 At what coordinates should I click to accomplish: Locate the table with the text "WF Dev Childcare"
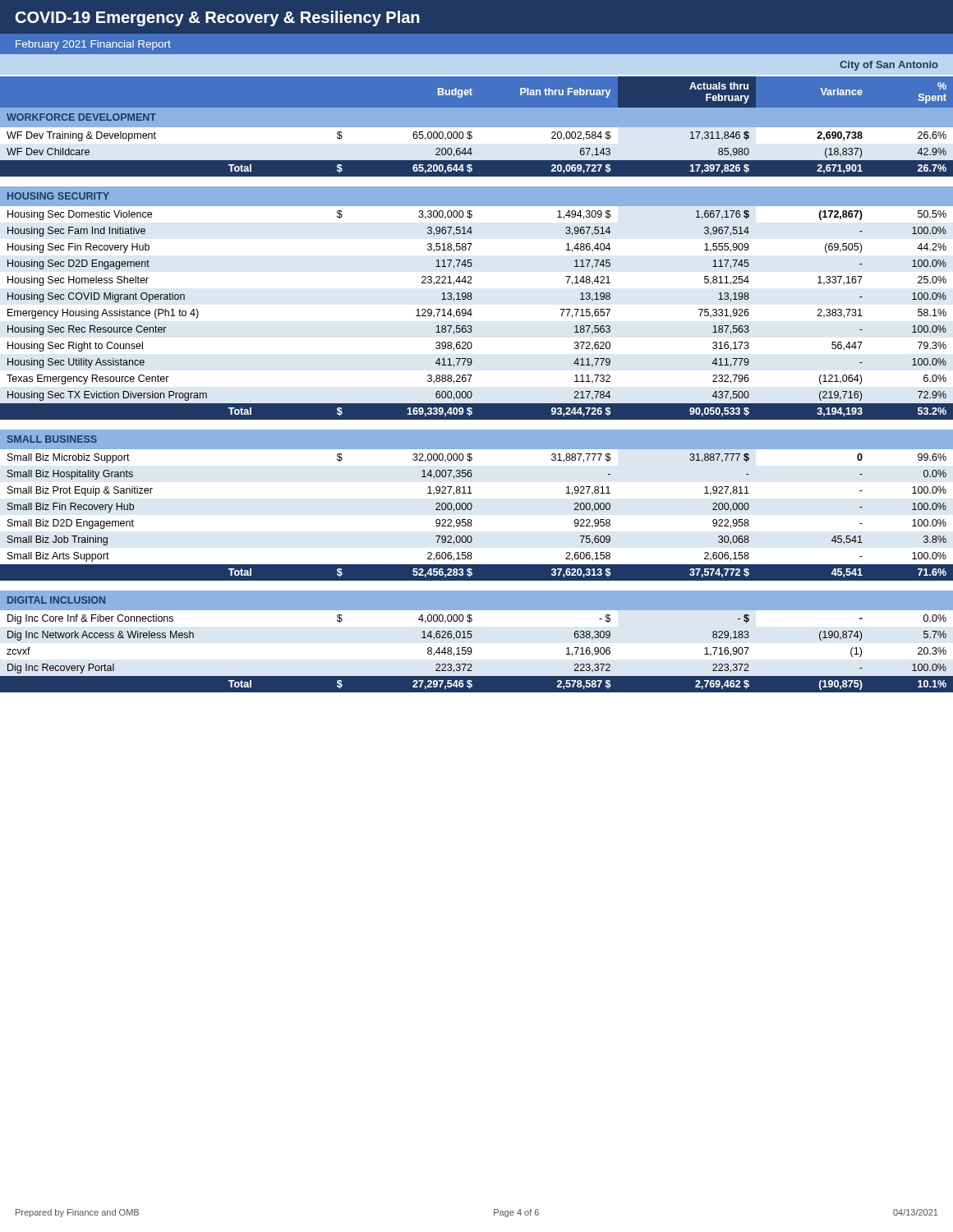pyautogui.click(x=476, y=384)
